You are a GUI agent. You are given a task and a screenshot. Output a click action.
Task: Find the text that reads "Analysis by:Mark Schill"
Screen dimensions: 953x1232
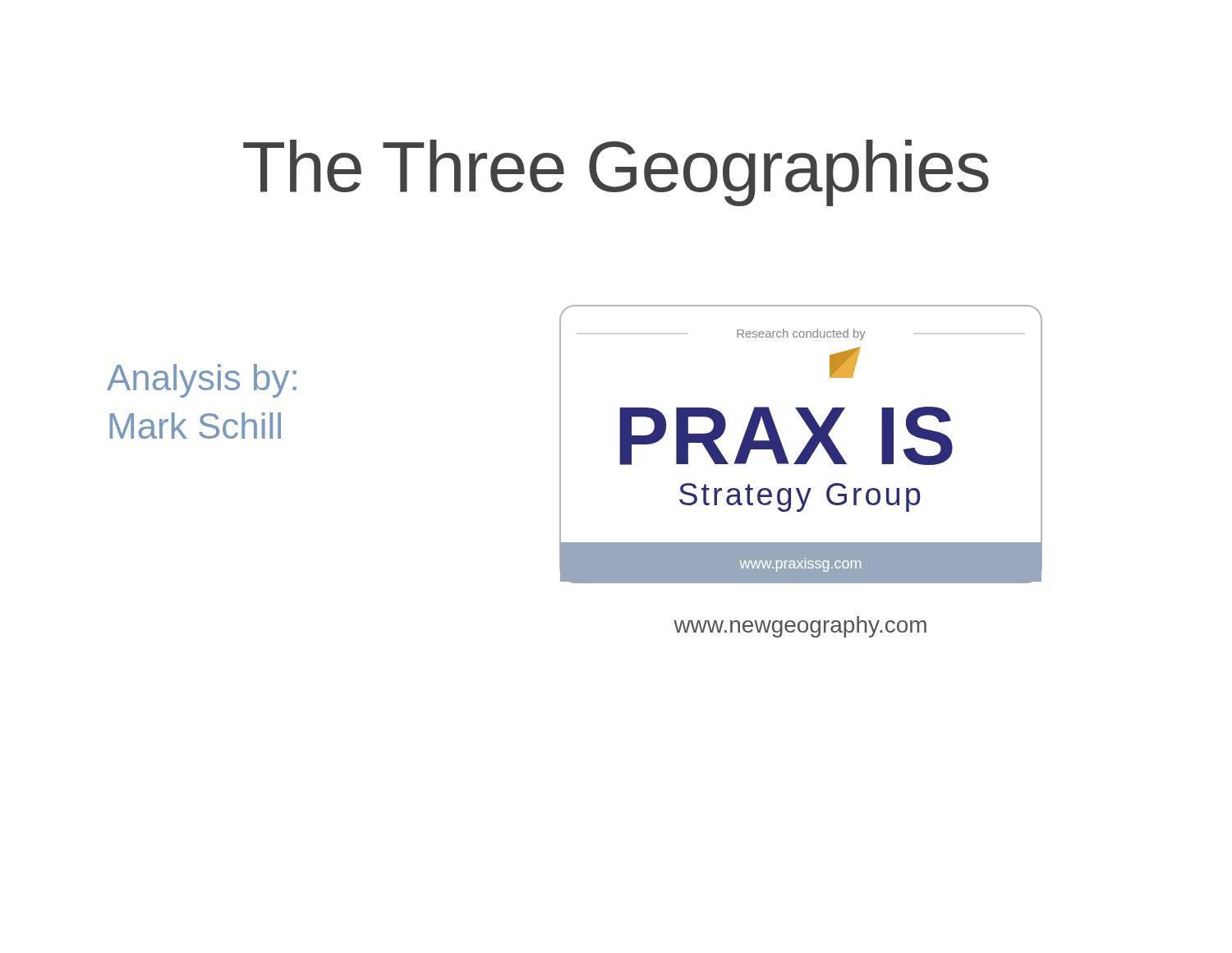pos(203,402)
